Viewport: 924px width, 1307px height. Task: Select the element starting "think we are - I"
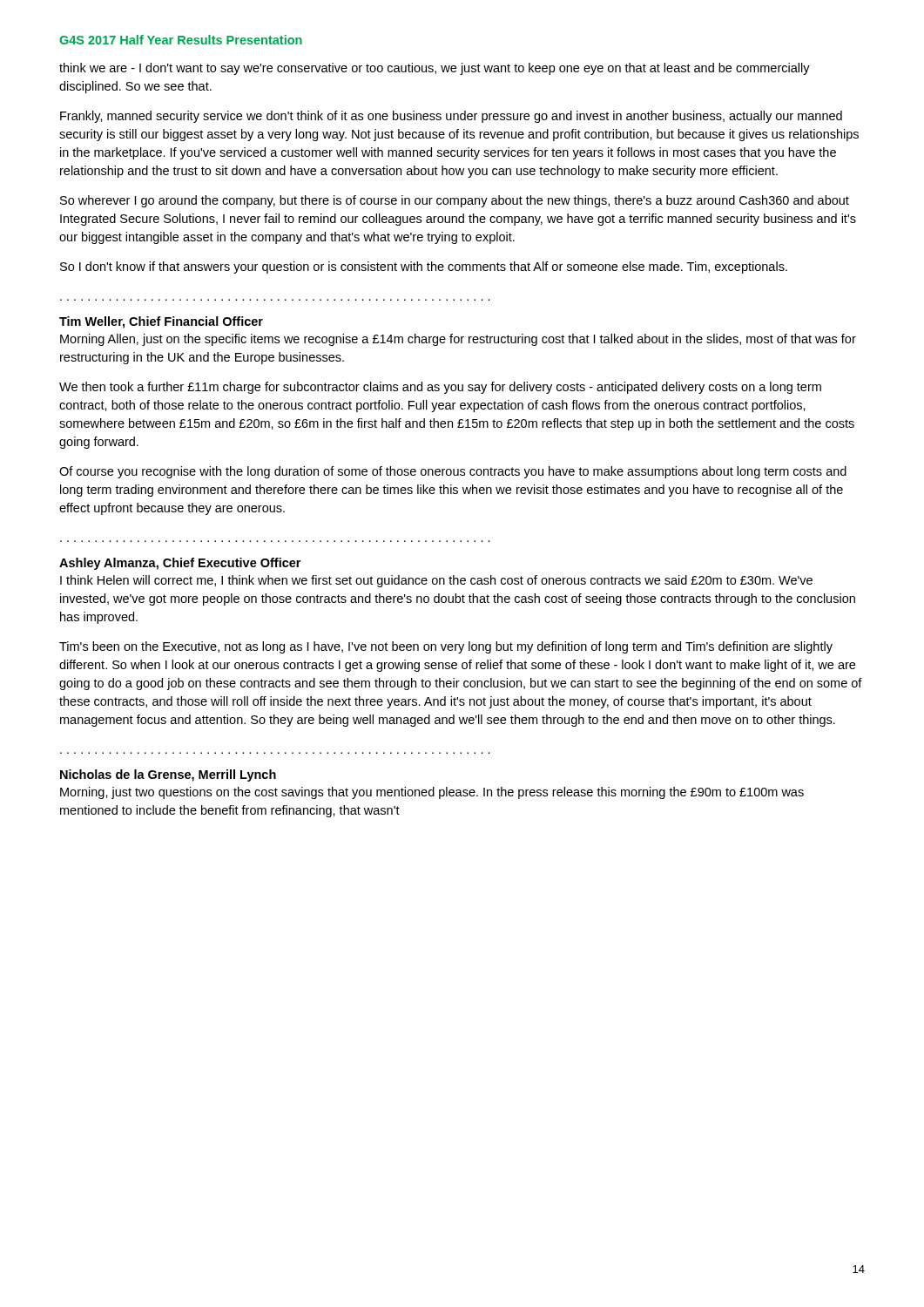(x=462, y=78)
